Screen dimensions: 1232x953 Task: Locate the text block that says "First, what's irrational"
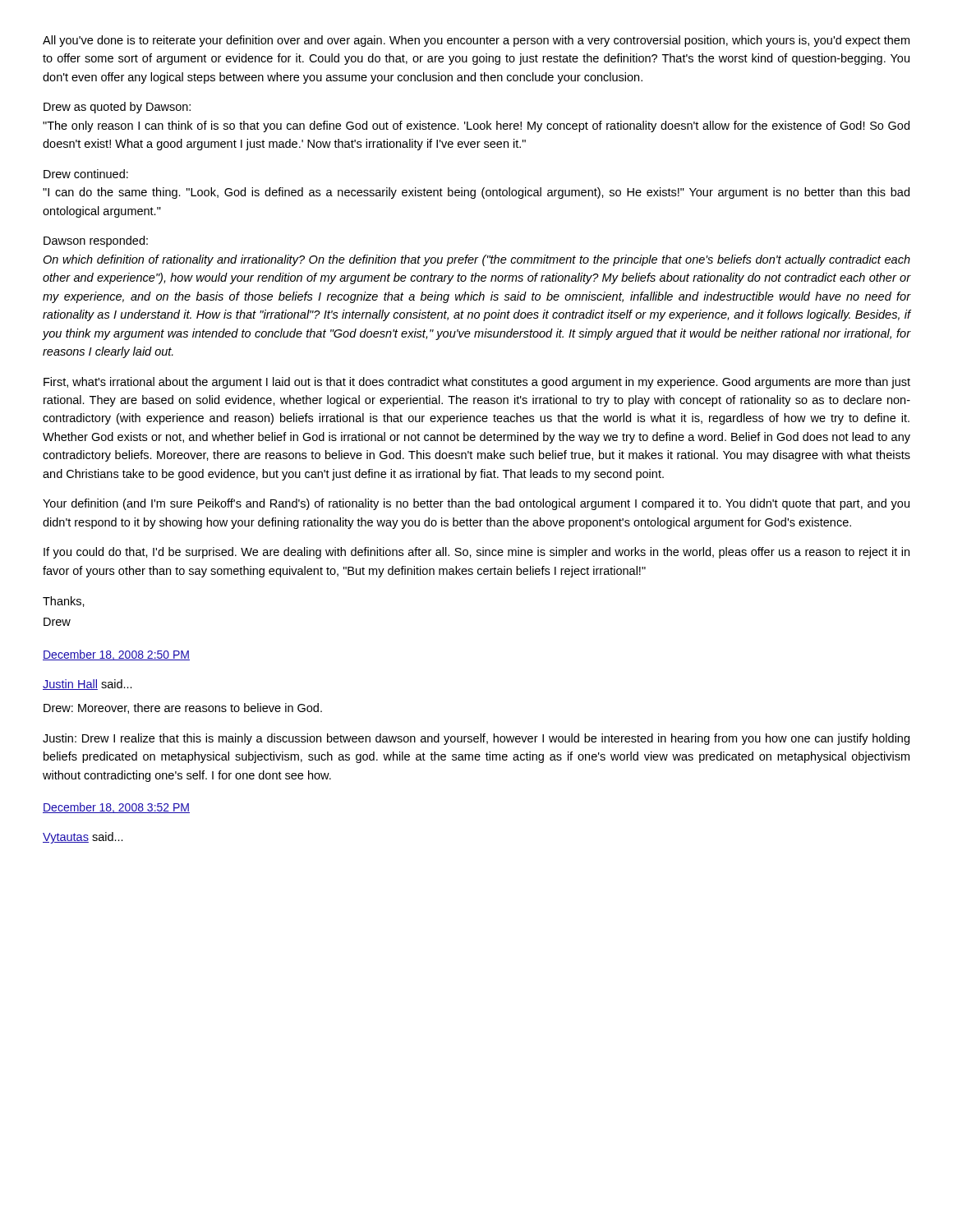click(x=476, y=428)
